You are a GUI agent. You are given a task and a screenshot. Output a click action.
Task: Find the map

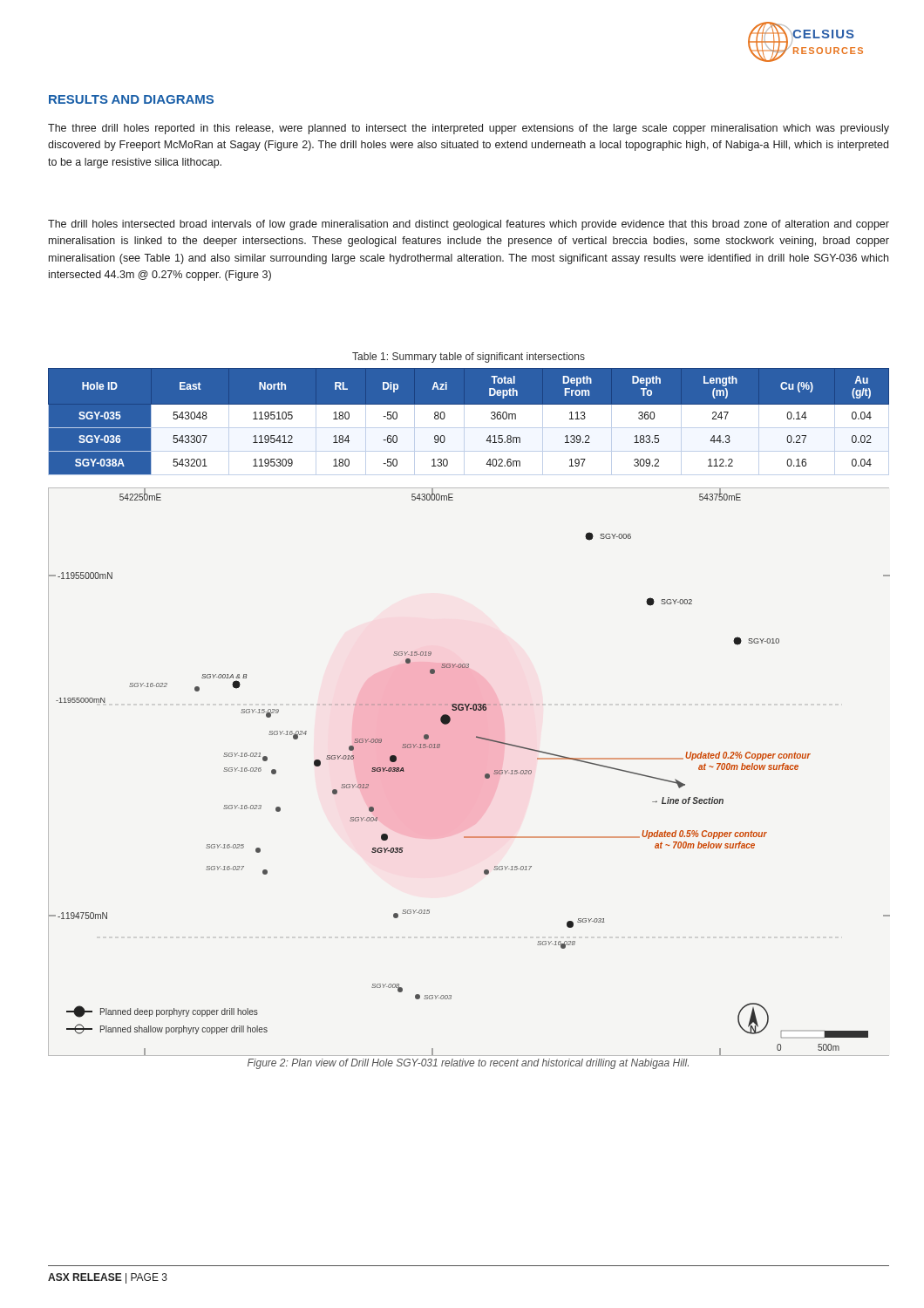469,772
